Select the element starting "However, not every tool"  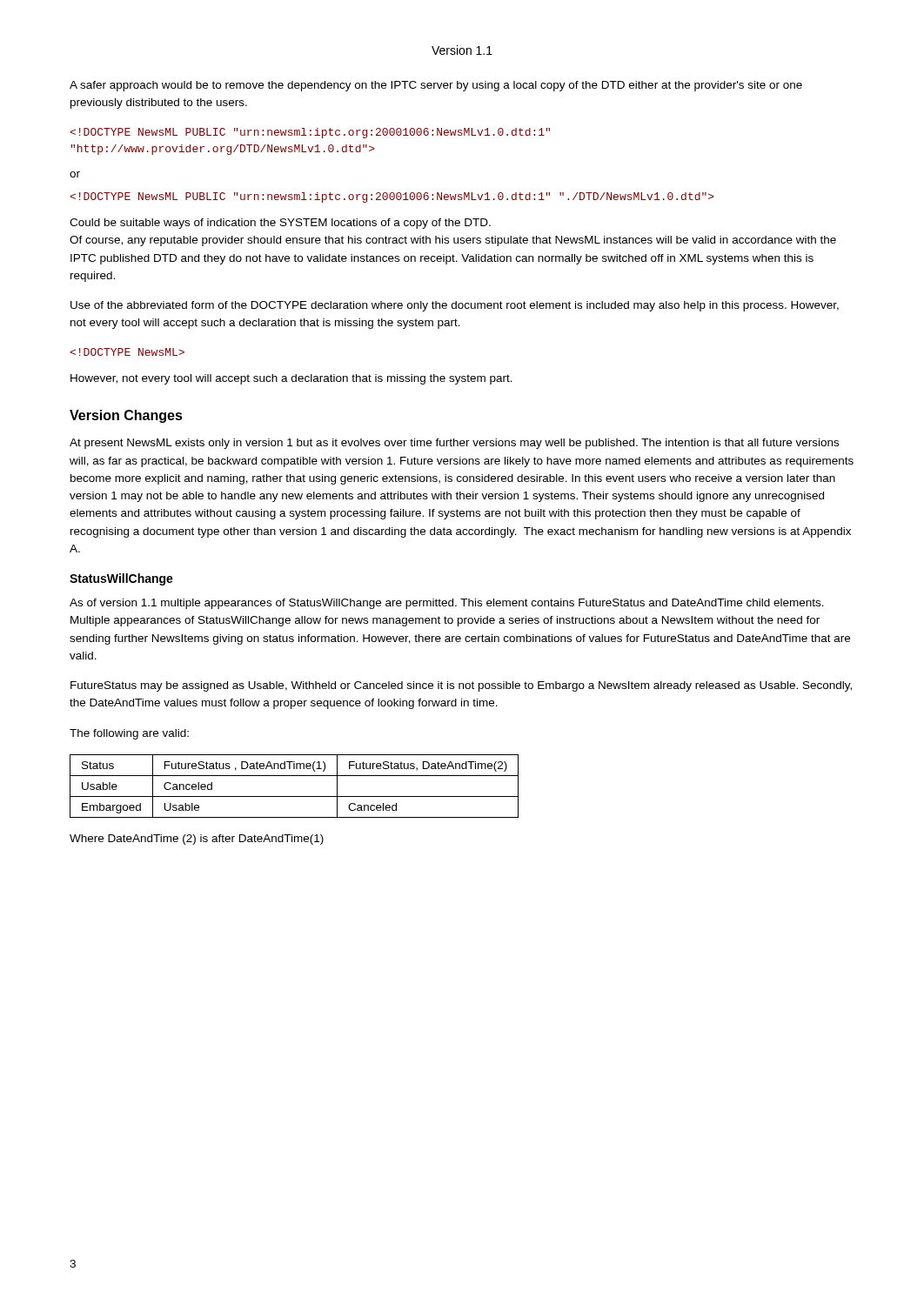click(291, 378)
